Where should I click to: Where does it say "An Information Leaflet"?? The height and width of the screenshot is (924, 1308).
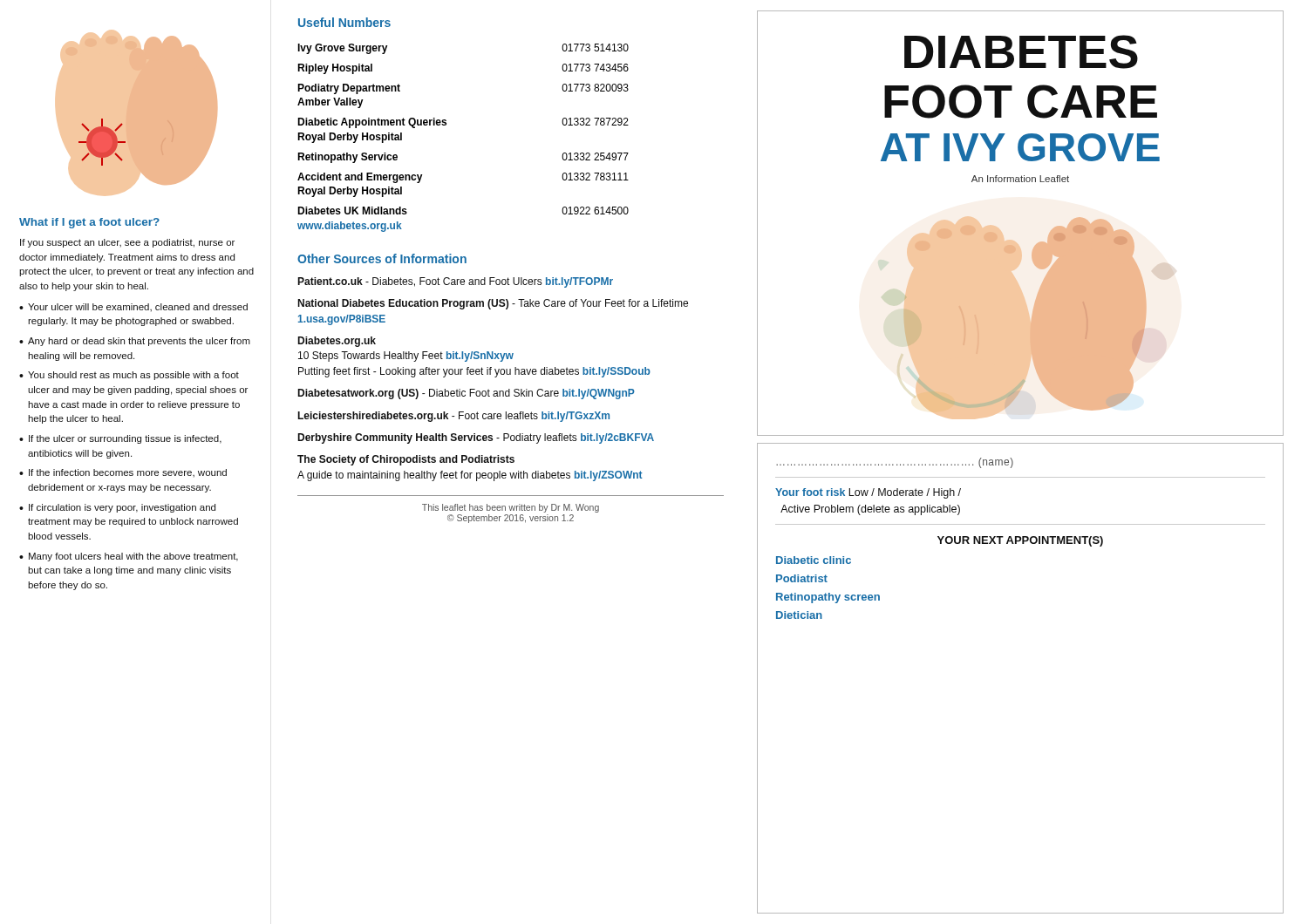coord(1020,179)
